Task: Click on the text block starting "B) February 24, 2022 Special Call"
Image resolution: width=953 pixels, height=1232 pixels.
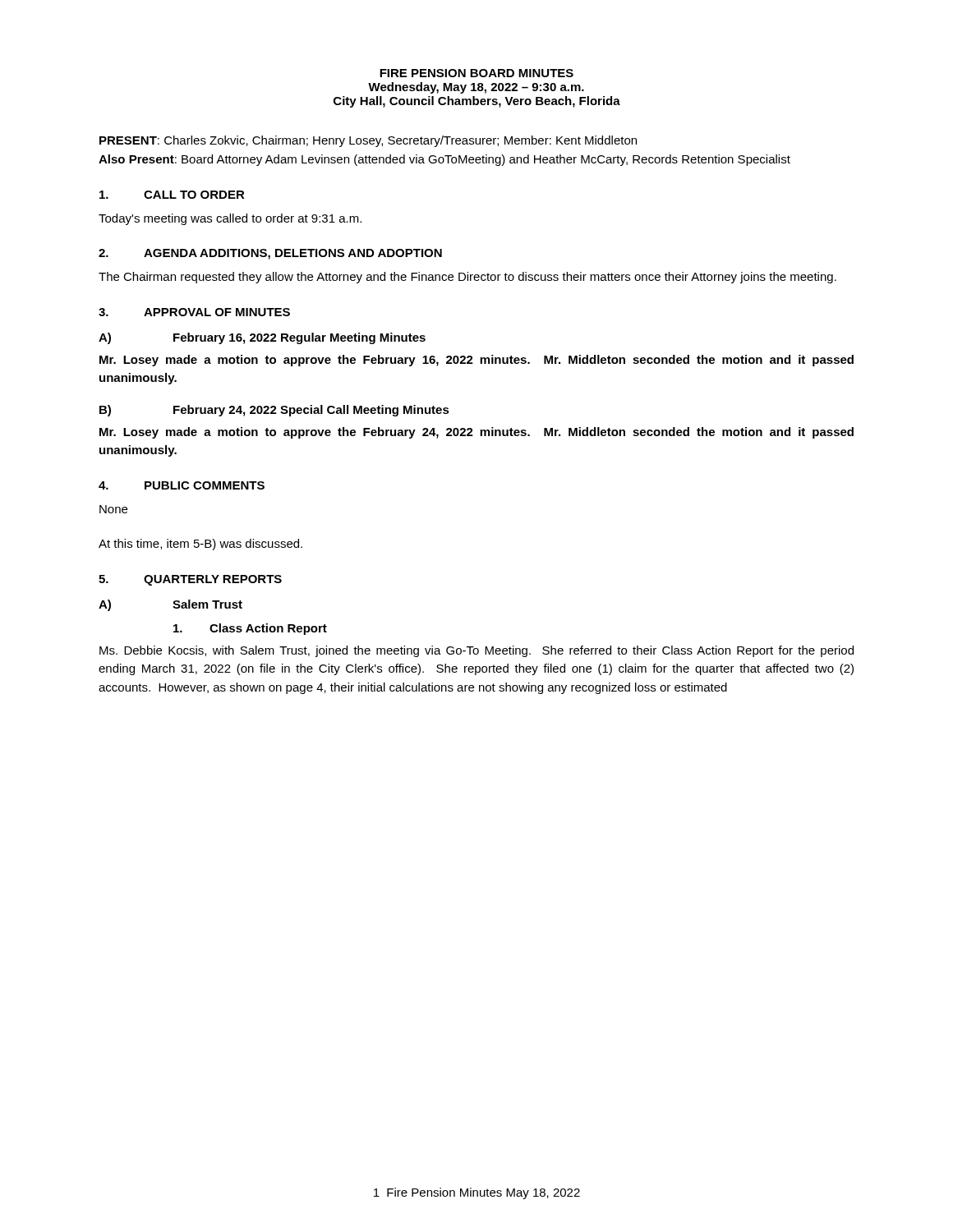Action: 274,409
